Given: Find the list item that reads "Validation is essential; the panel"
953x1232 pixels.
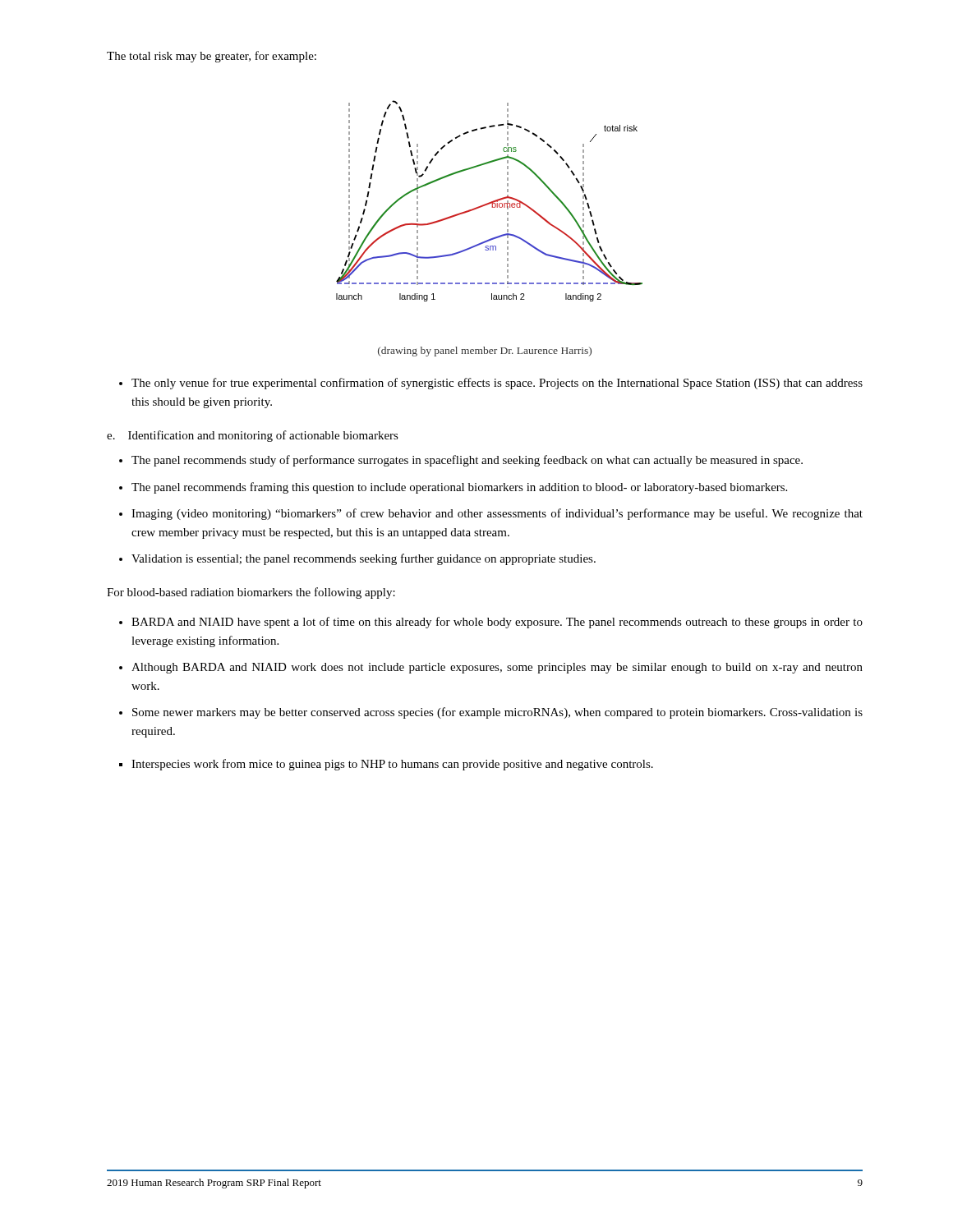Looking at the screenshot, I should click(364, 559).
